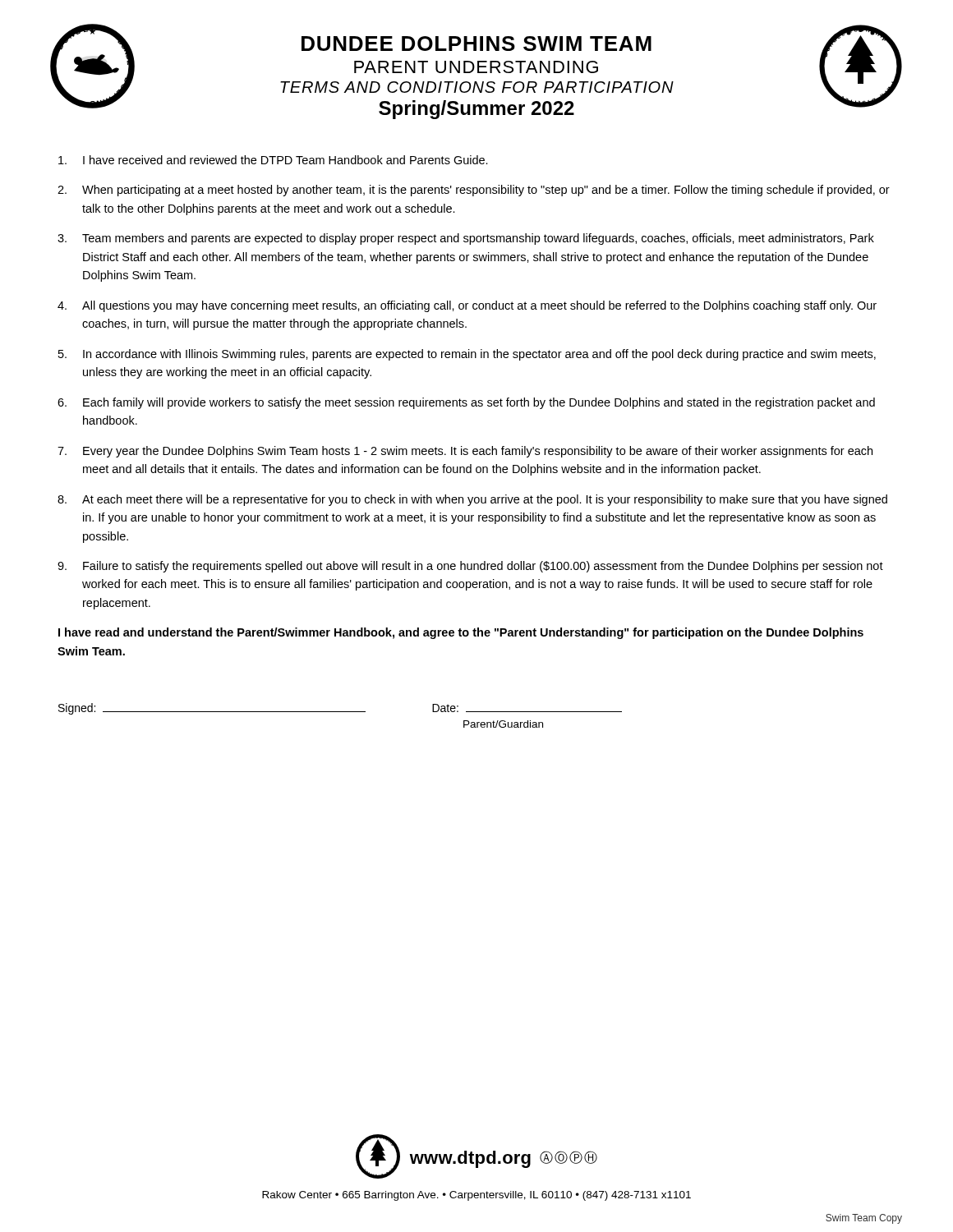Click on the text block starting "5. In accordance with Illinois Swimming"
This screenshot has height=1232, width=953.
[x=476, y=363]
